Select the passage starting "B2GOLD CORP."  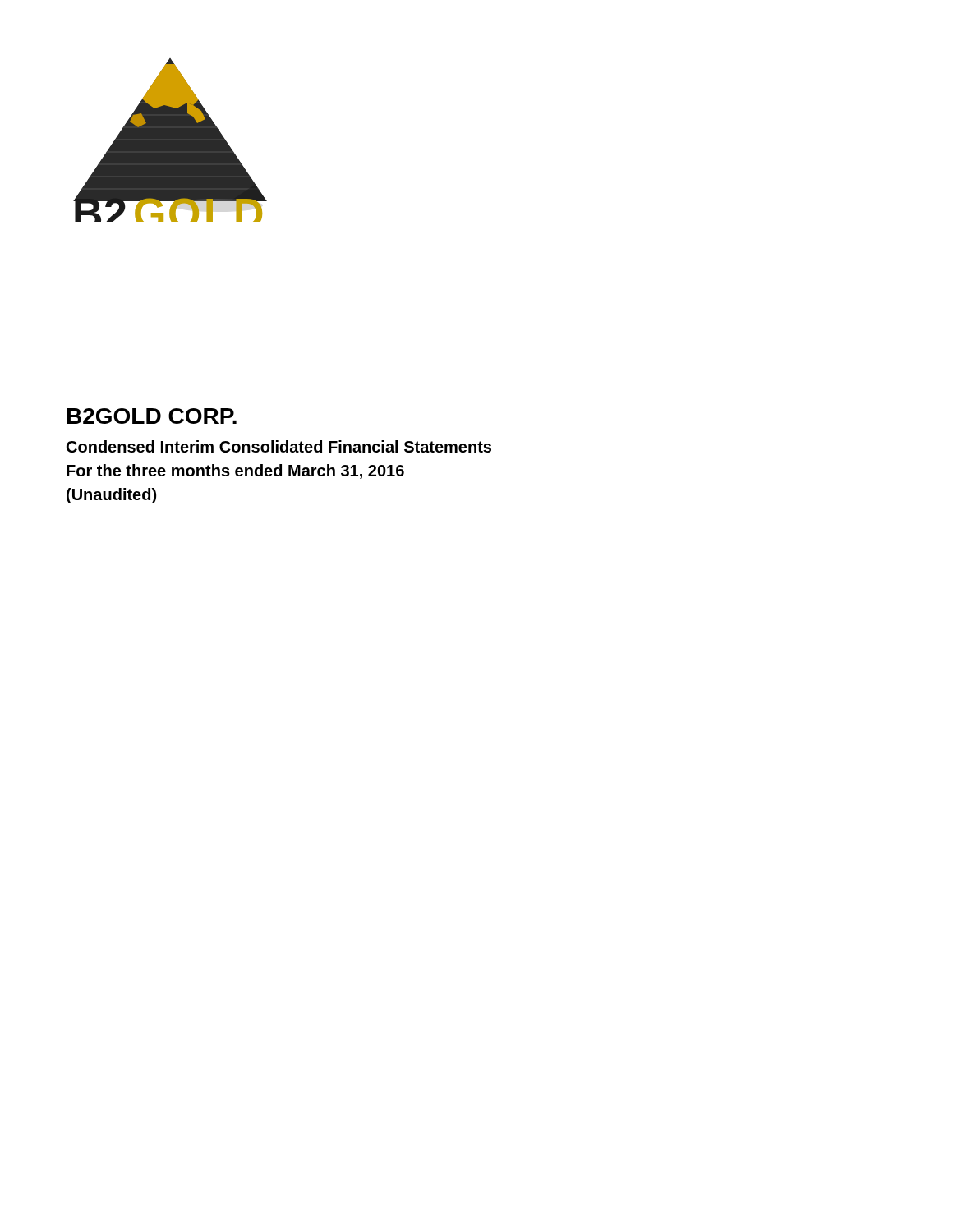pyautogui.click(x=152, y=416)
